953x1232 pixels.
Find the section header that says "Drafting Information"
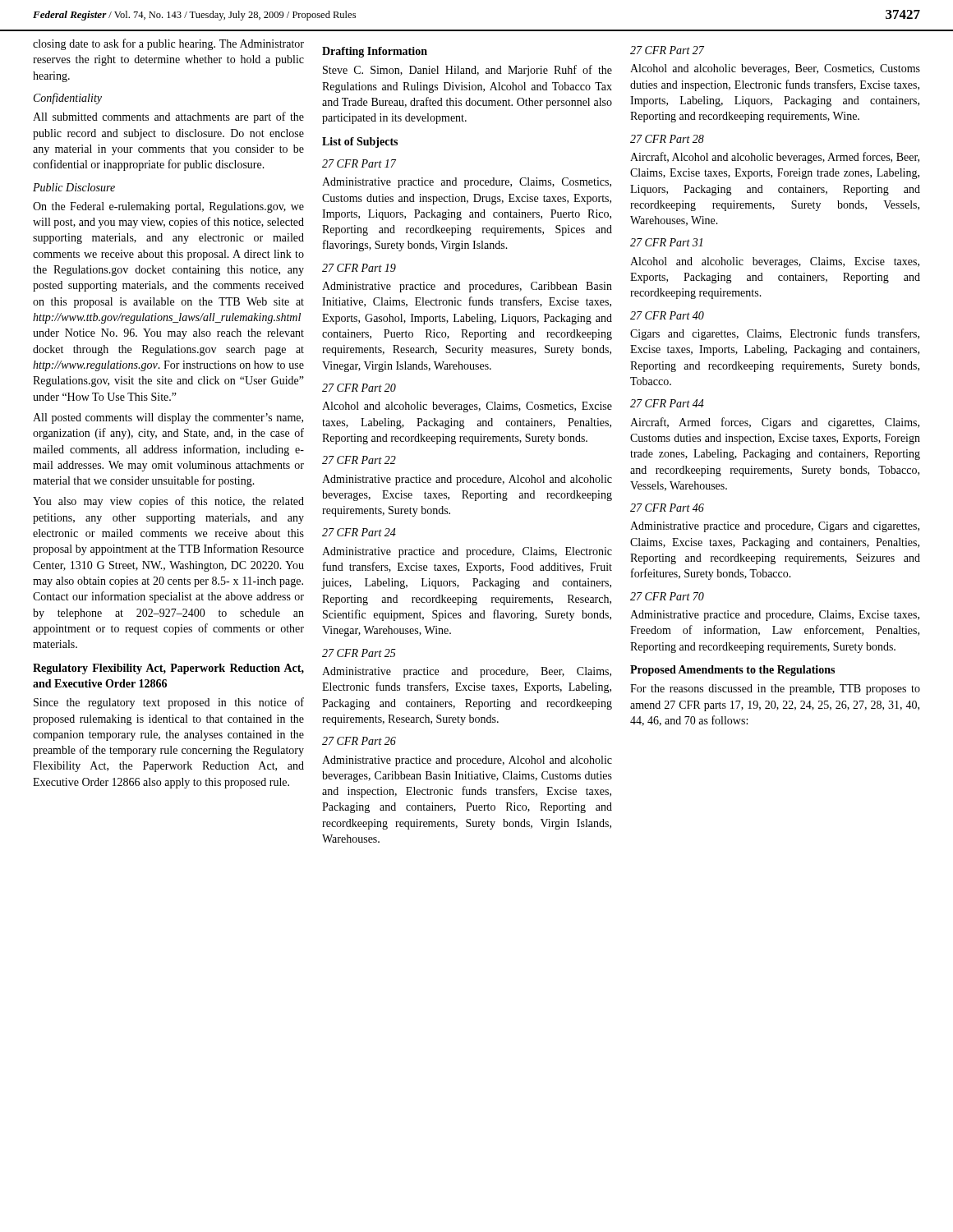pos(375,52)
